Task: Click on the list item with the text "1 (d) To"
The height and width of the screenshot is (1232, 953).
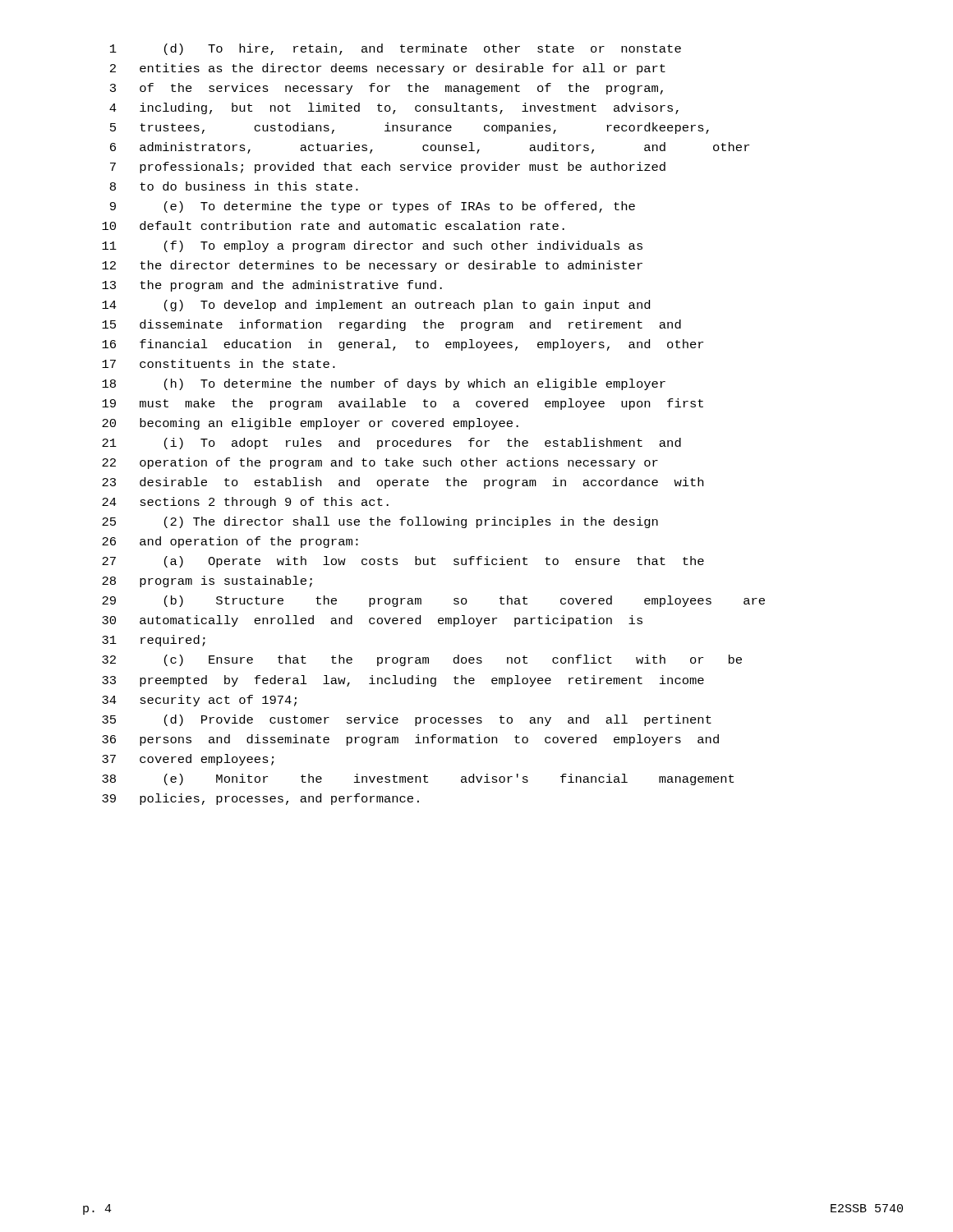Action: (493, 118)
